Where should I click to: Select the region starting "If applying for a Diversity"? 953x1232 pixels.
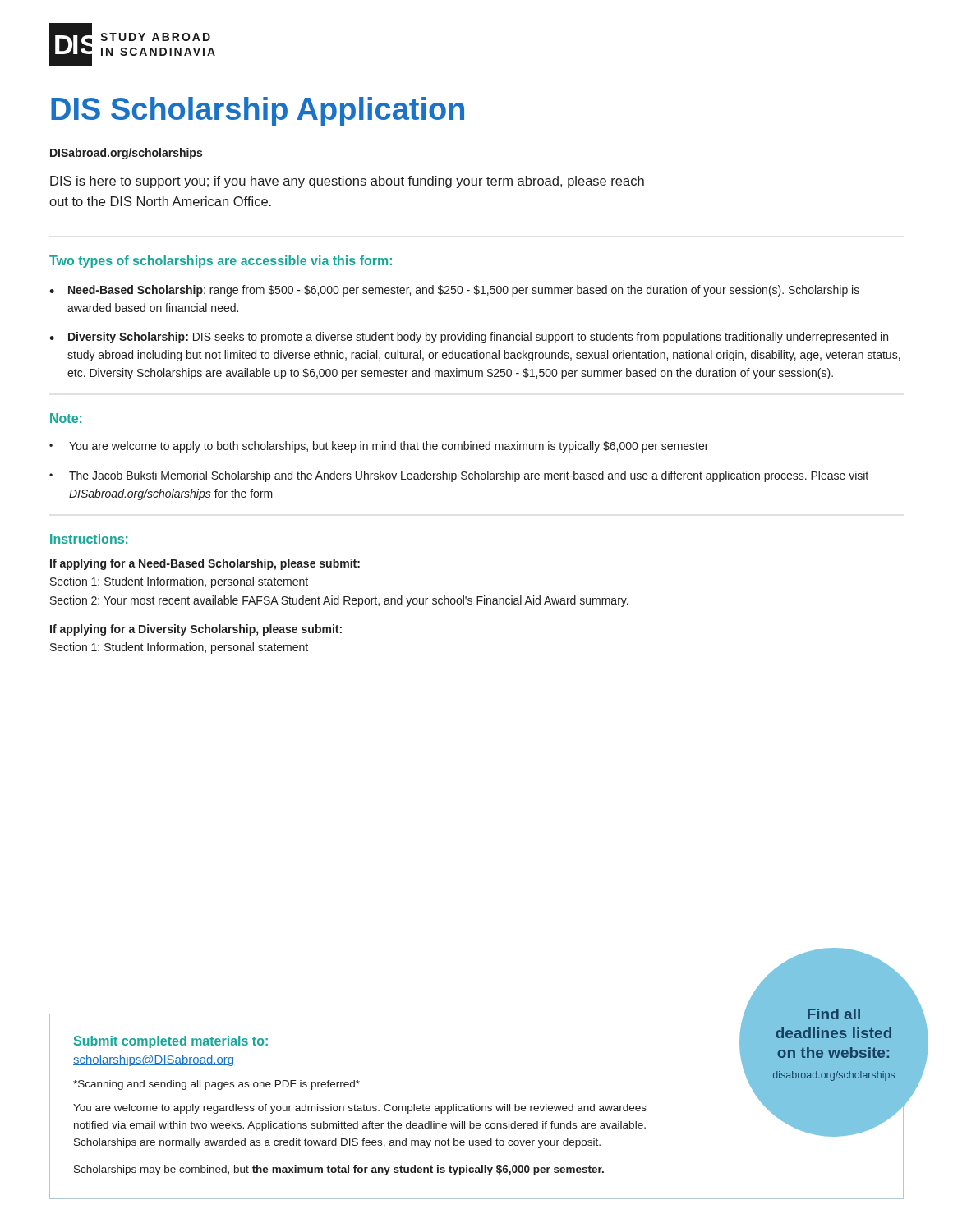point(196,629)
